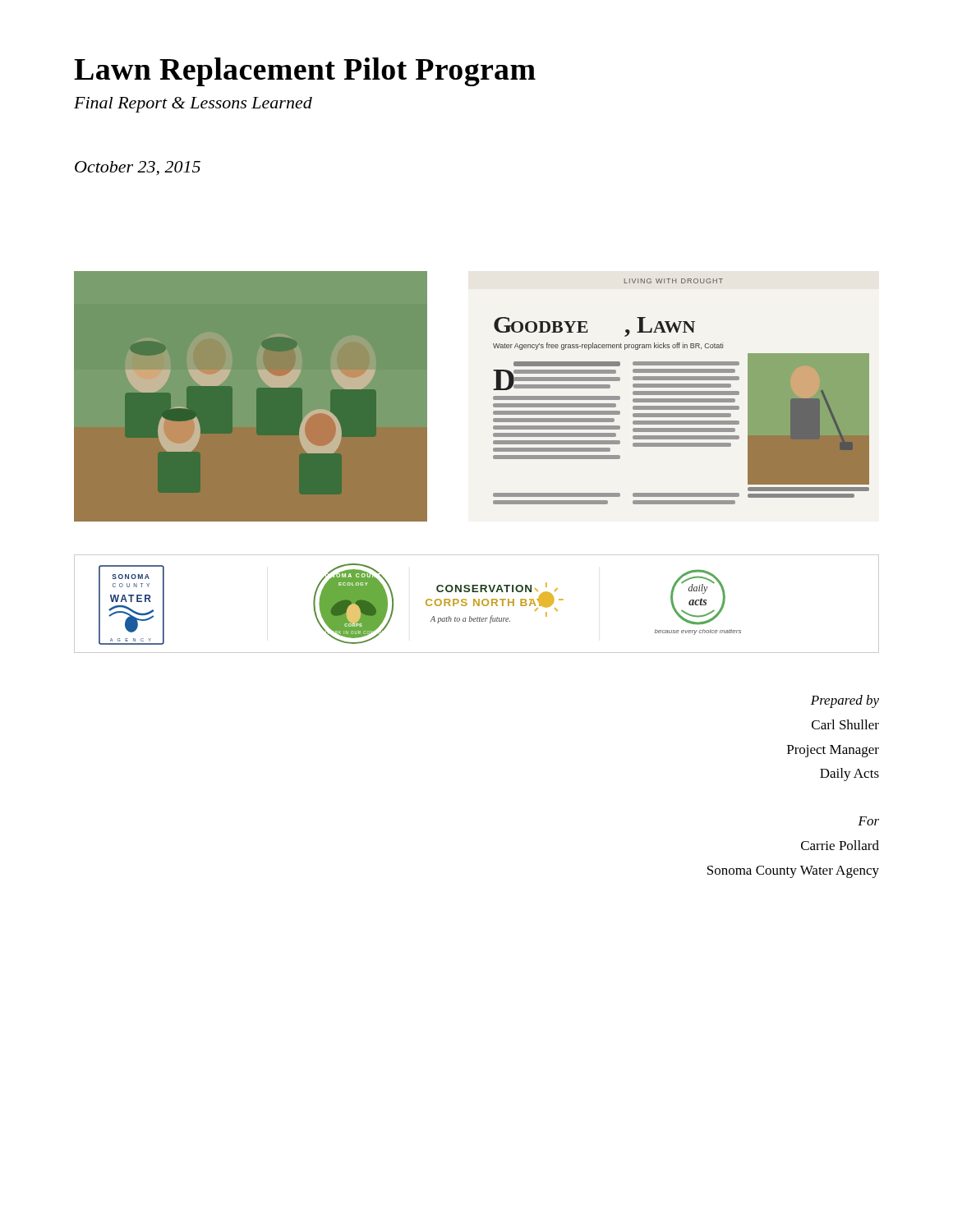This screenshot has width=953, height=1232.
Task: Locate the title that says "Lawn Replacement Pilot Program"
Action: click(x=305, y=69)
